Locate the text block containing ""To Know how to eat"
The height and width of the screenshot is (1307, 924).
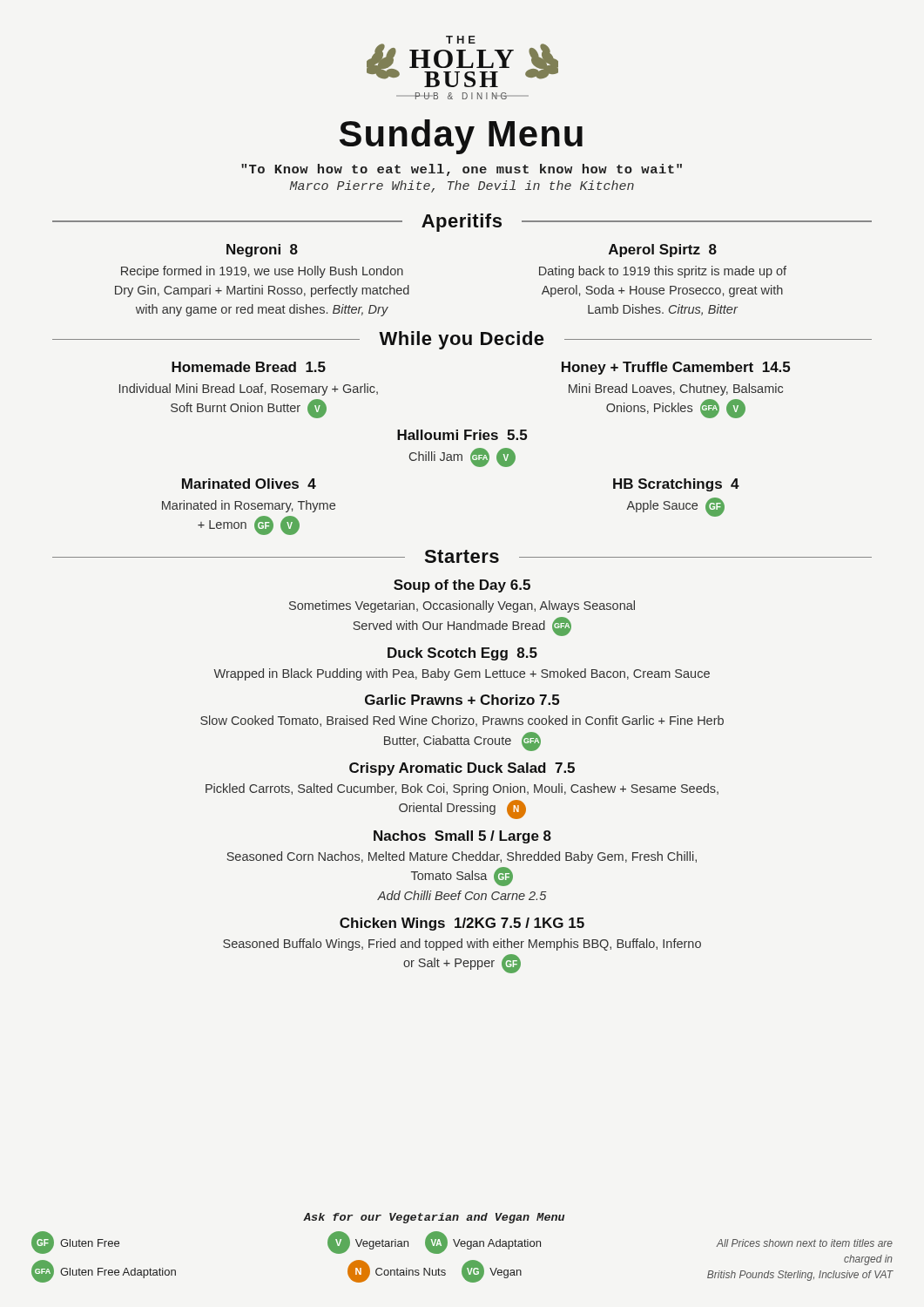(x=462, y=178)
